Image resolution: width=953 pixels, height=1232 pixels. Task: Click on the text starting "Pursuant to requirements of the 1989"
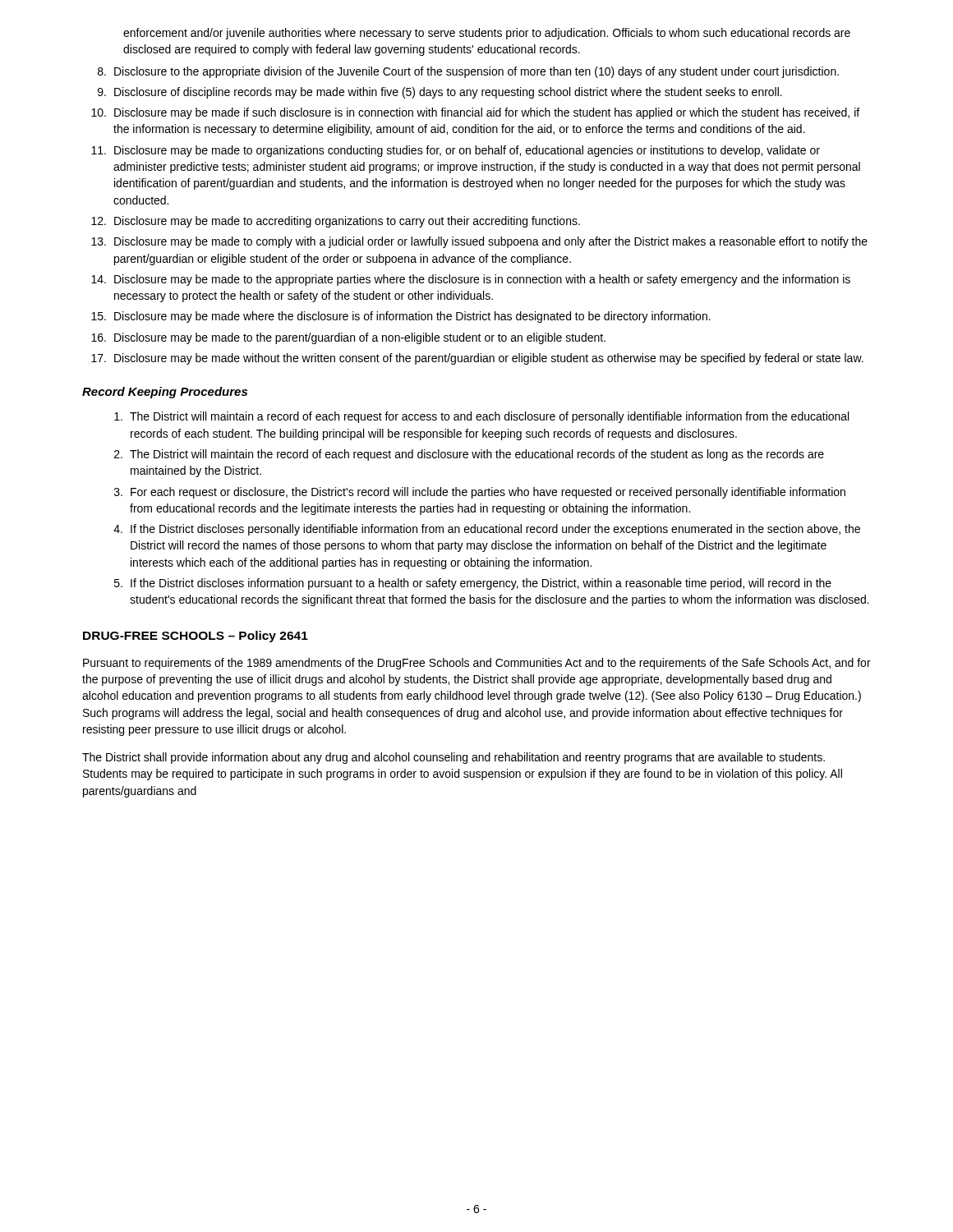click(x=476, y=696)
